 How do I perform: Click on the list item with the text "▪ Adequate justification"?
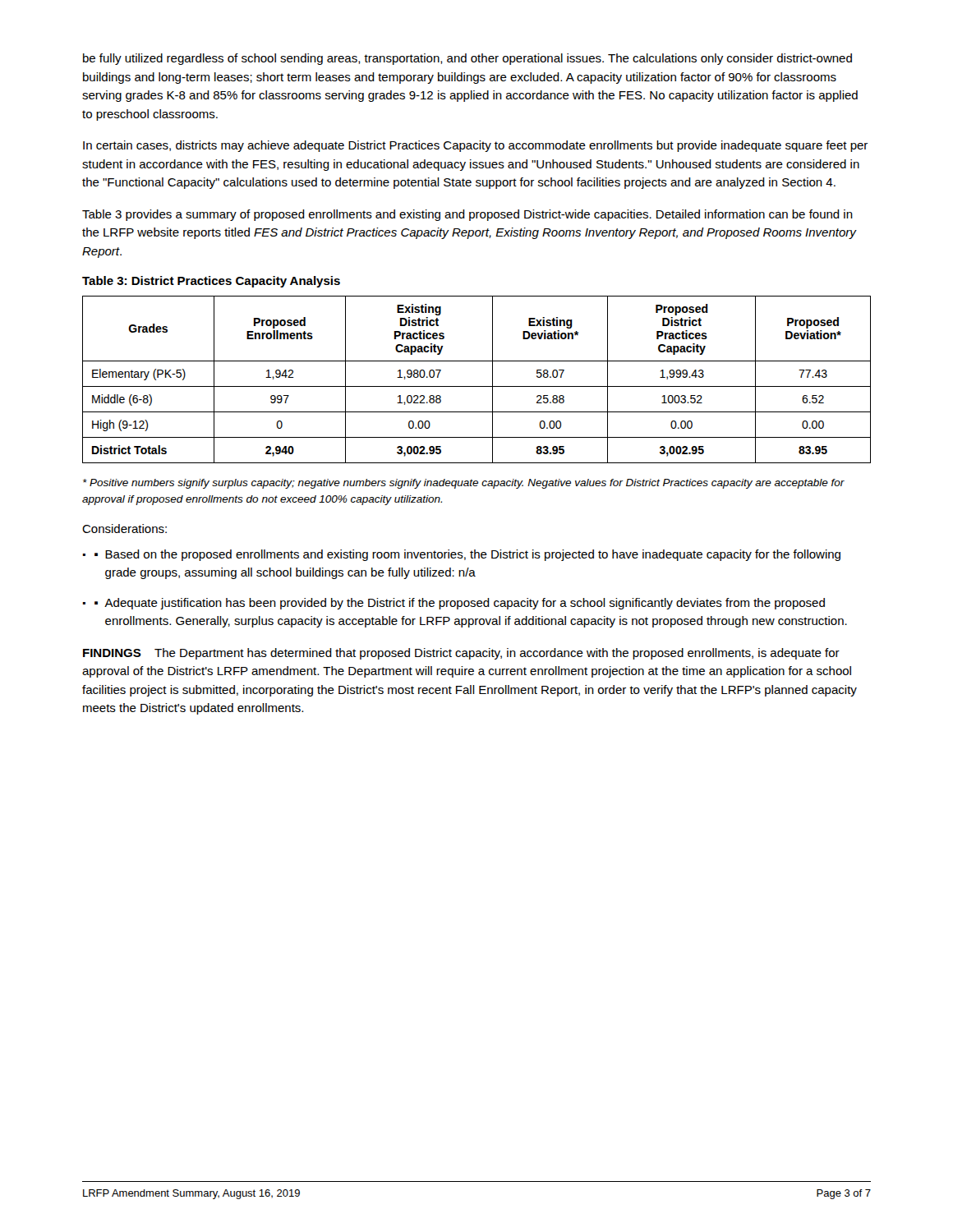click(x=482, y=612)
